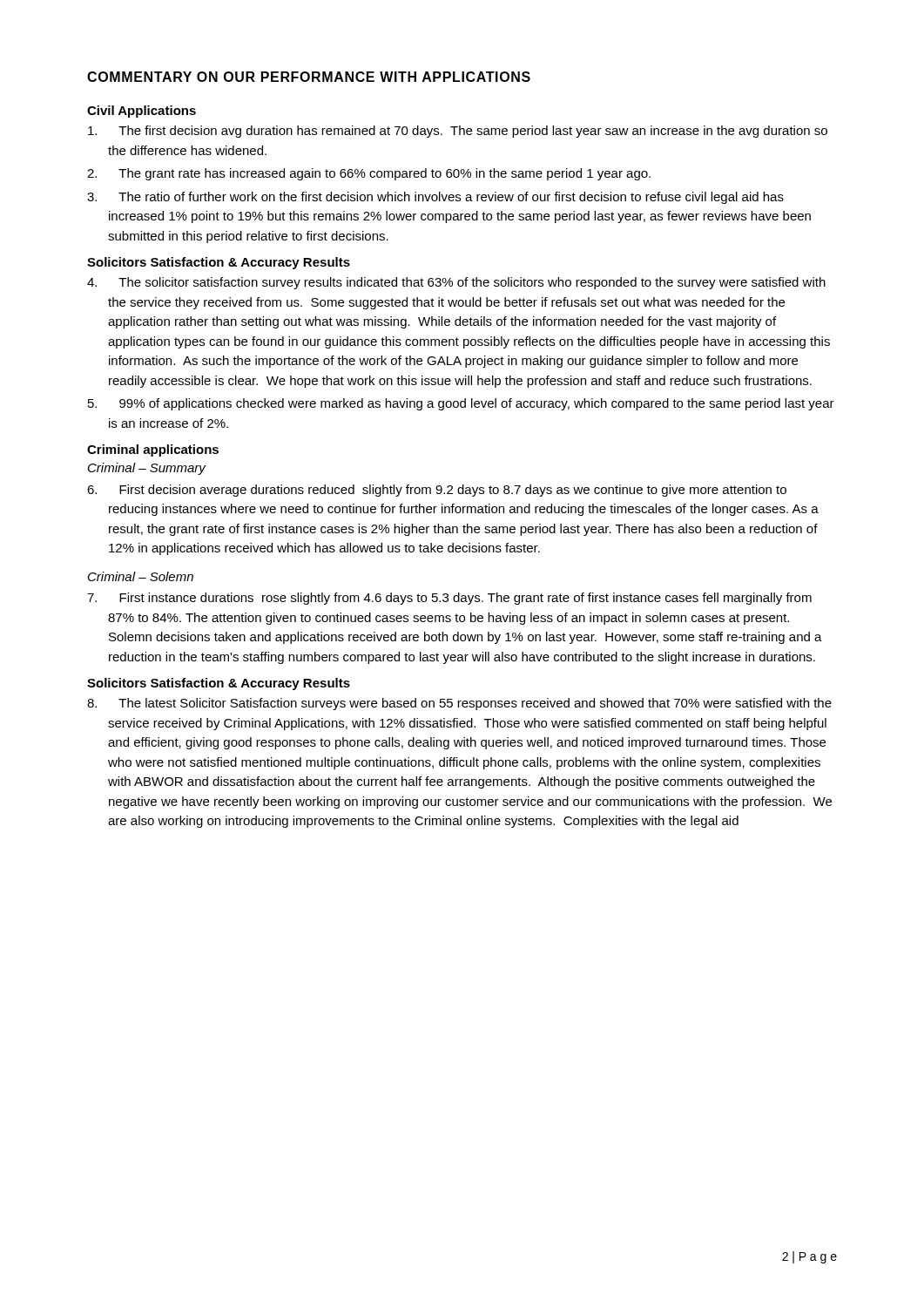
Task: Find the section header with the text "Civil Applications"
Action: click(142, 110)
